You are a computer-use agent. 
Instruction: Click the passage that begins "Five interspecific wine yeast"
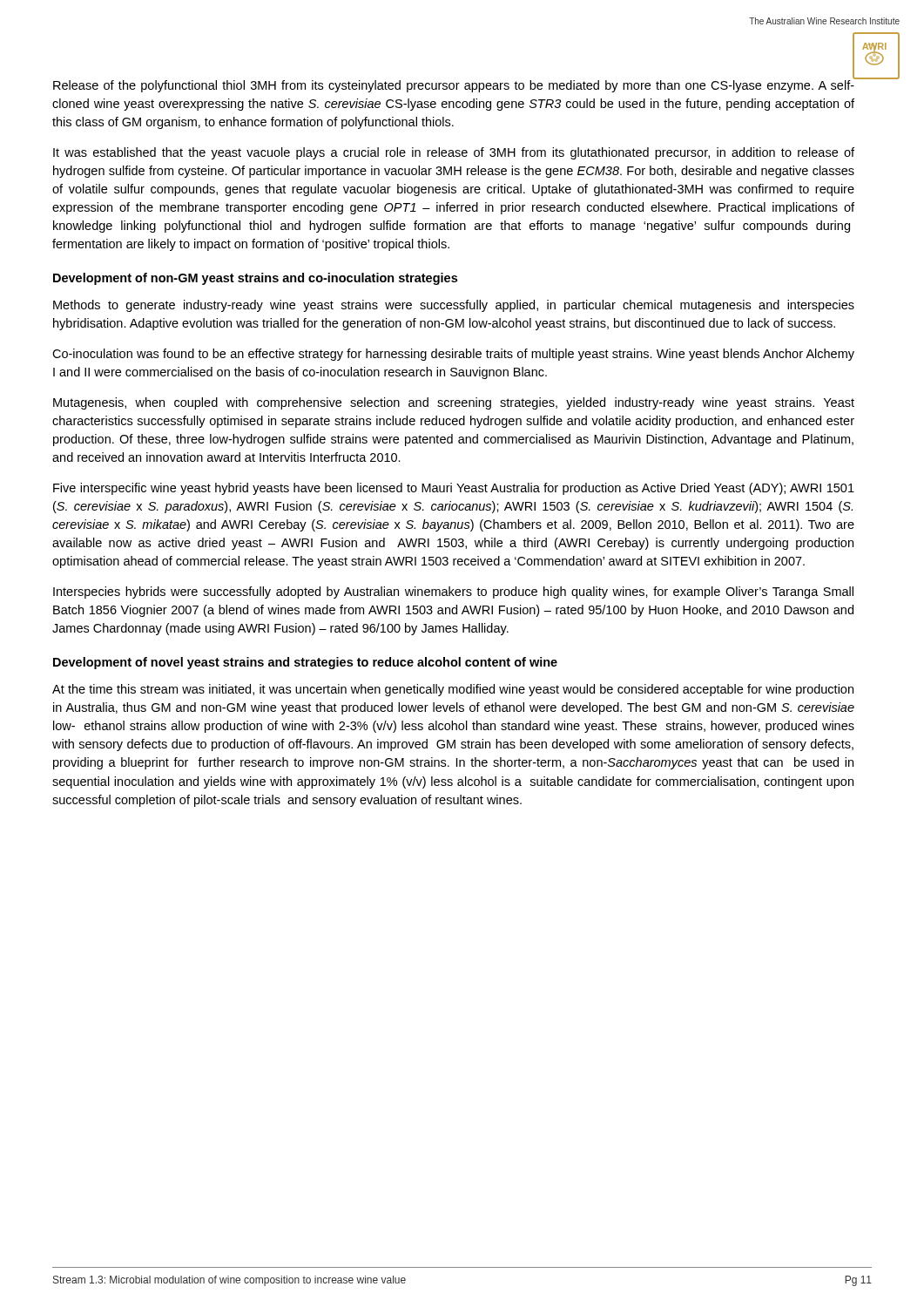pyautogui.click(x=453, y=525)
